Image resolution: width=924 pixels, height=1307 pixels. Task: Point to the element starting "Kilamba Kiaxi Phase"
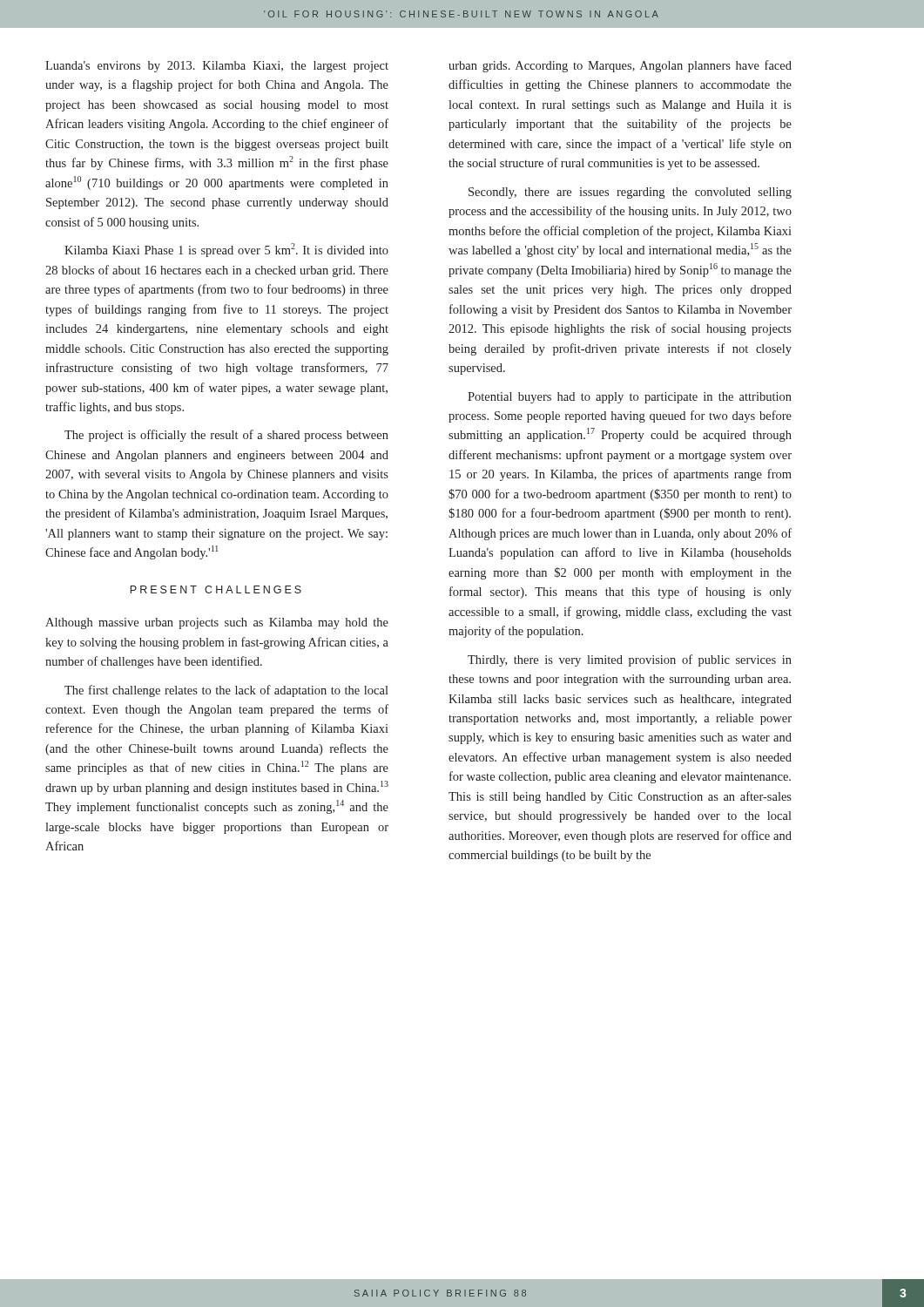pyautogui.click(x=217, y=329)
